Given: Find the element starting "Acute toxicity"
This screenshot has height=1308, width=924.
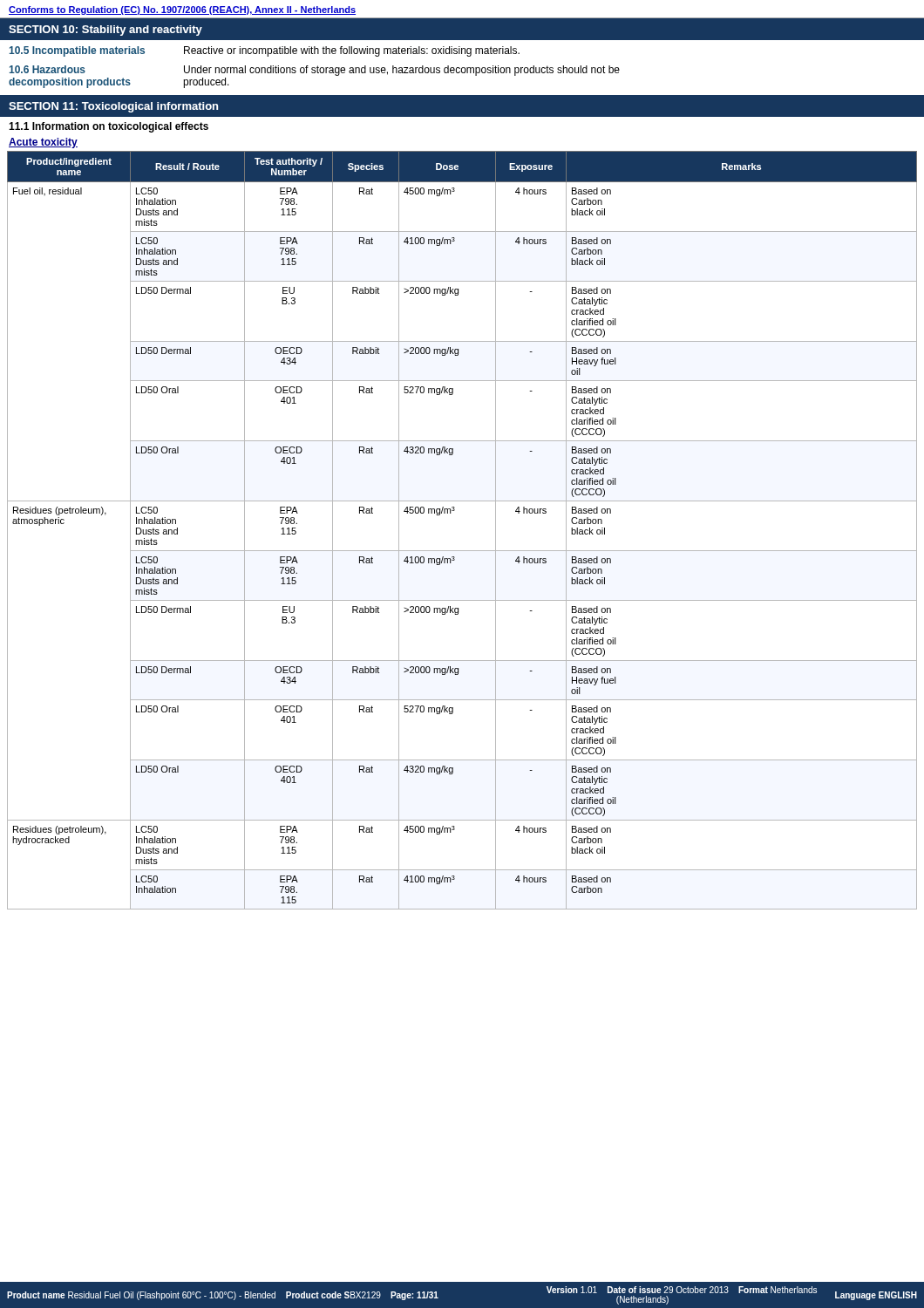Looking at the screenshot, I should (x=43, y=142).
